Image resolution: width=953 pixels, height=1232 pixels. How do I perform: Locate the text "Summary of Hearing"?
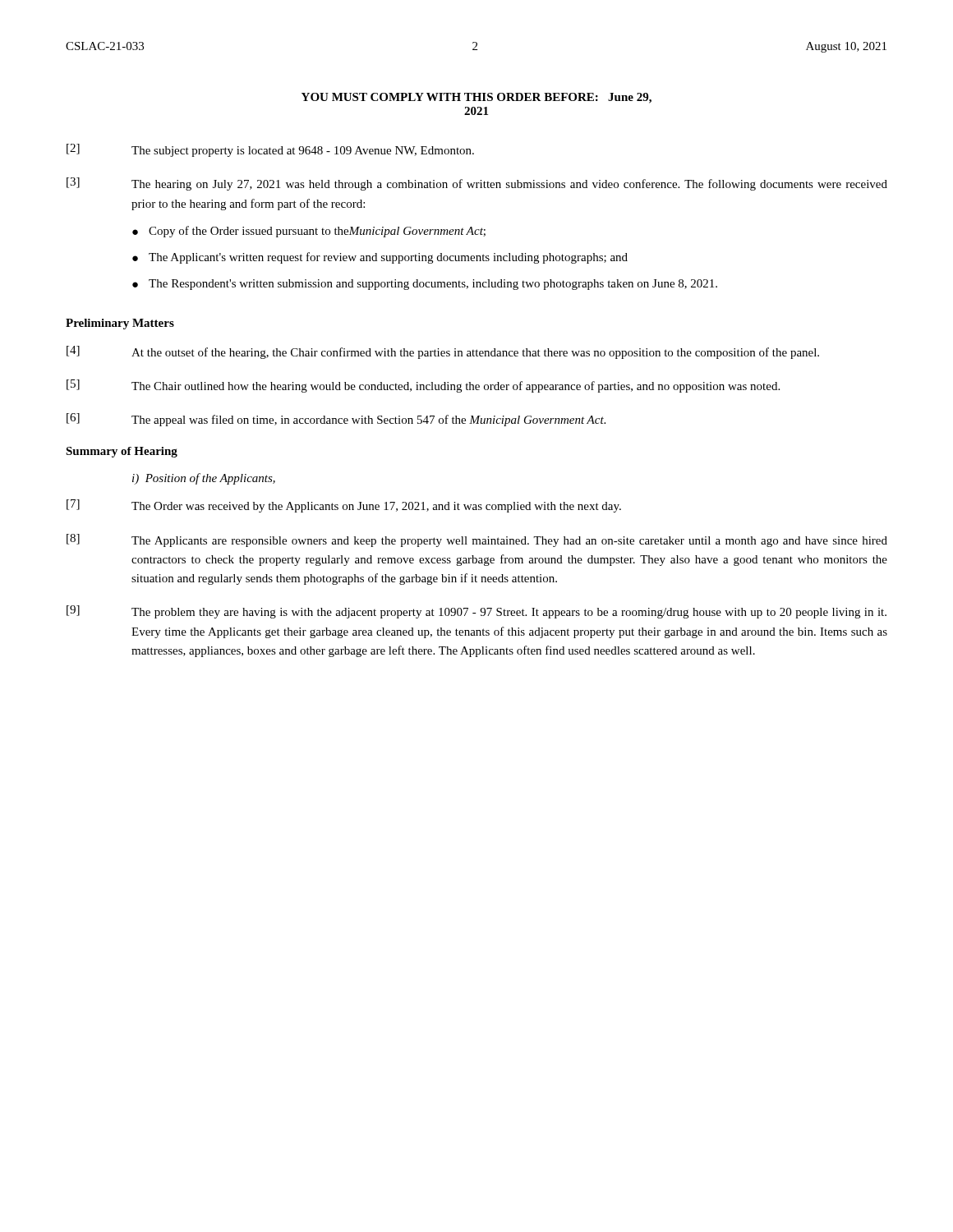point(122,451)
